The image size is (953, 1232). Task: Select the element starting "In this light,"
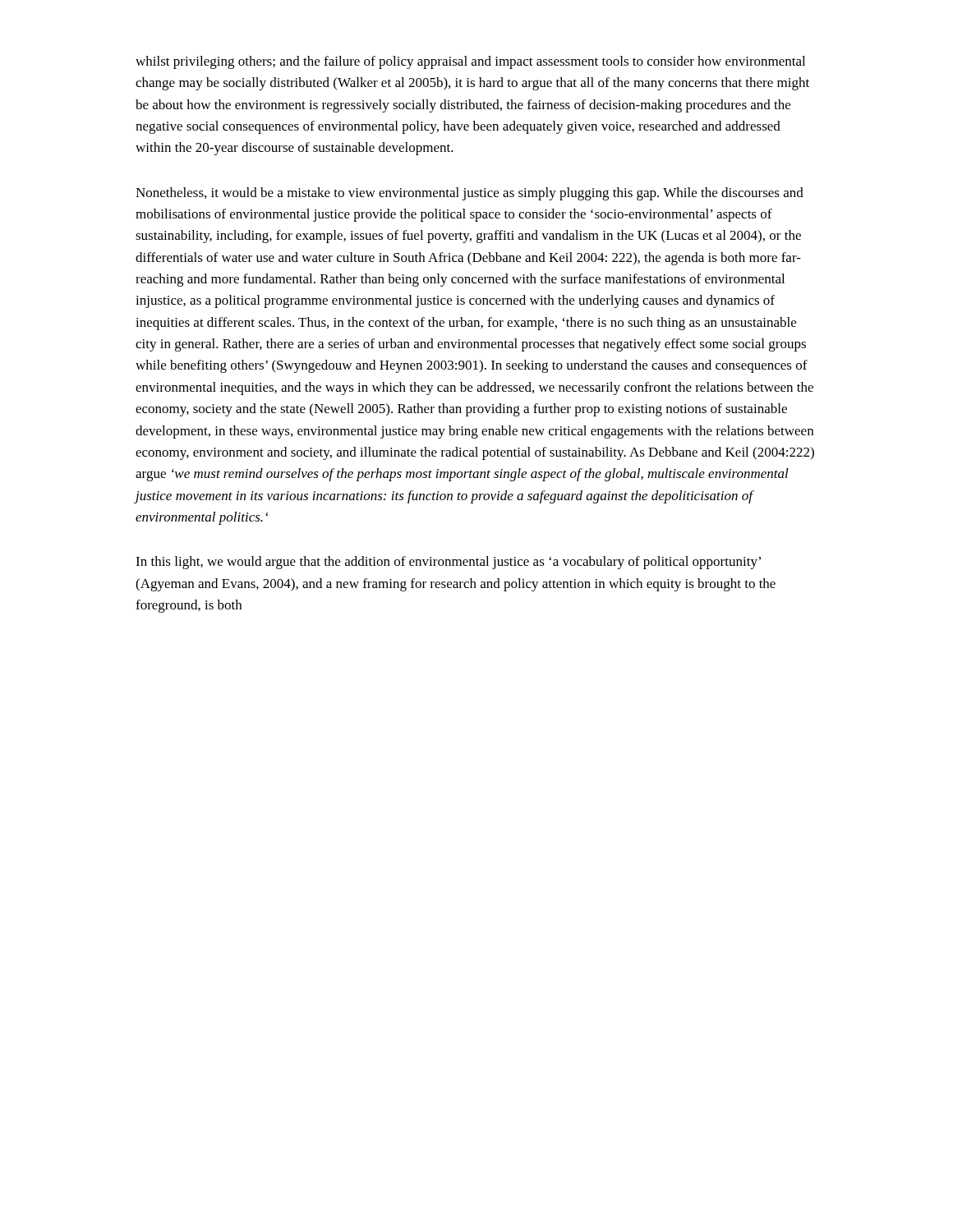(456, 583)
